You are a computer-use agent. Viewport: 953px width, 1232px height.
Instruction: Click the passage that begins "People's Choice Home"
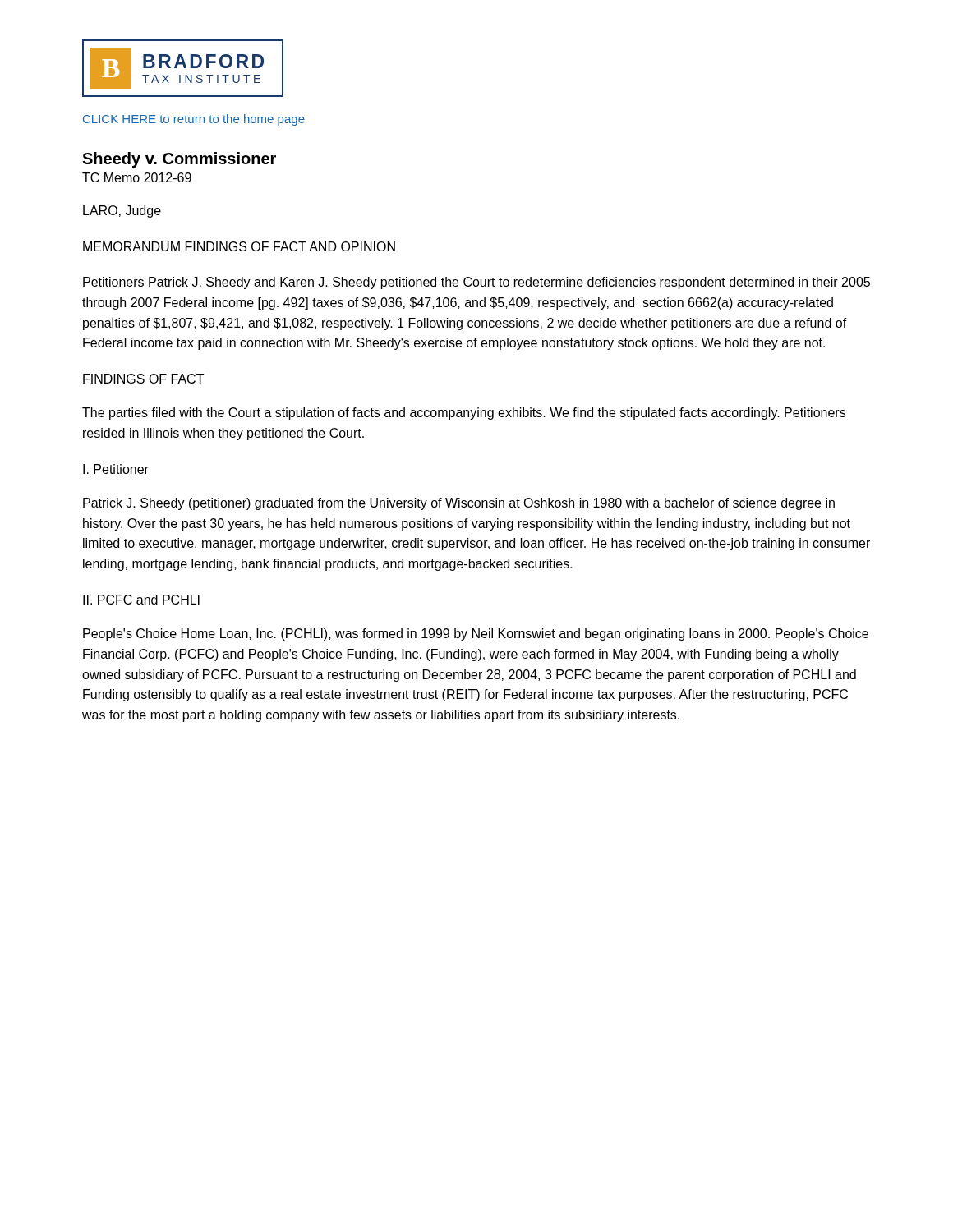click(476, 674)
